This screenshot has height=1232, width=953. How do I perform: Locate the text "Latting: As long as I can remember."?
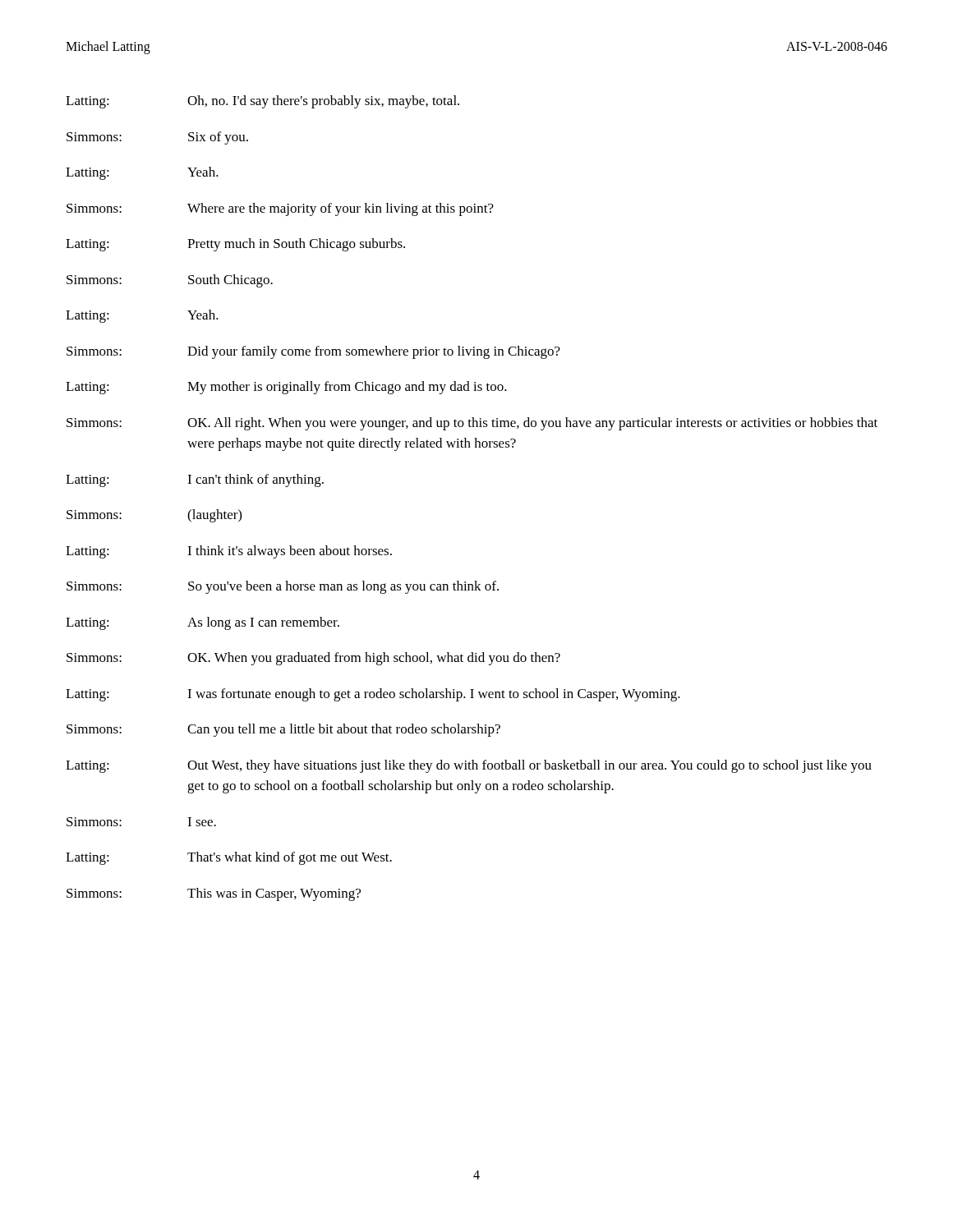(x=203, y=623)
